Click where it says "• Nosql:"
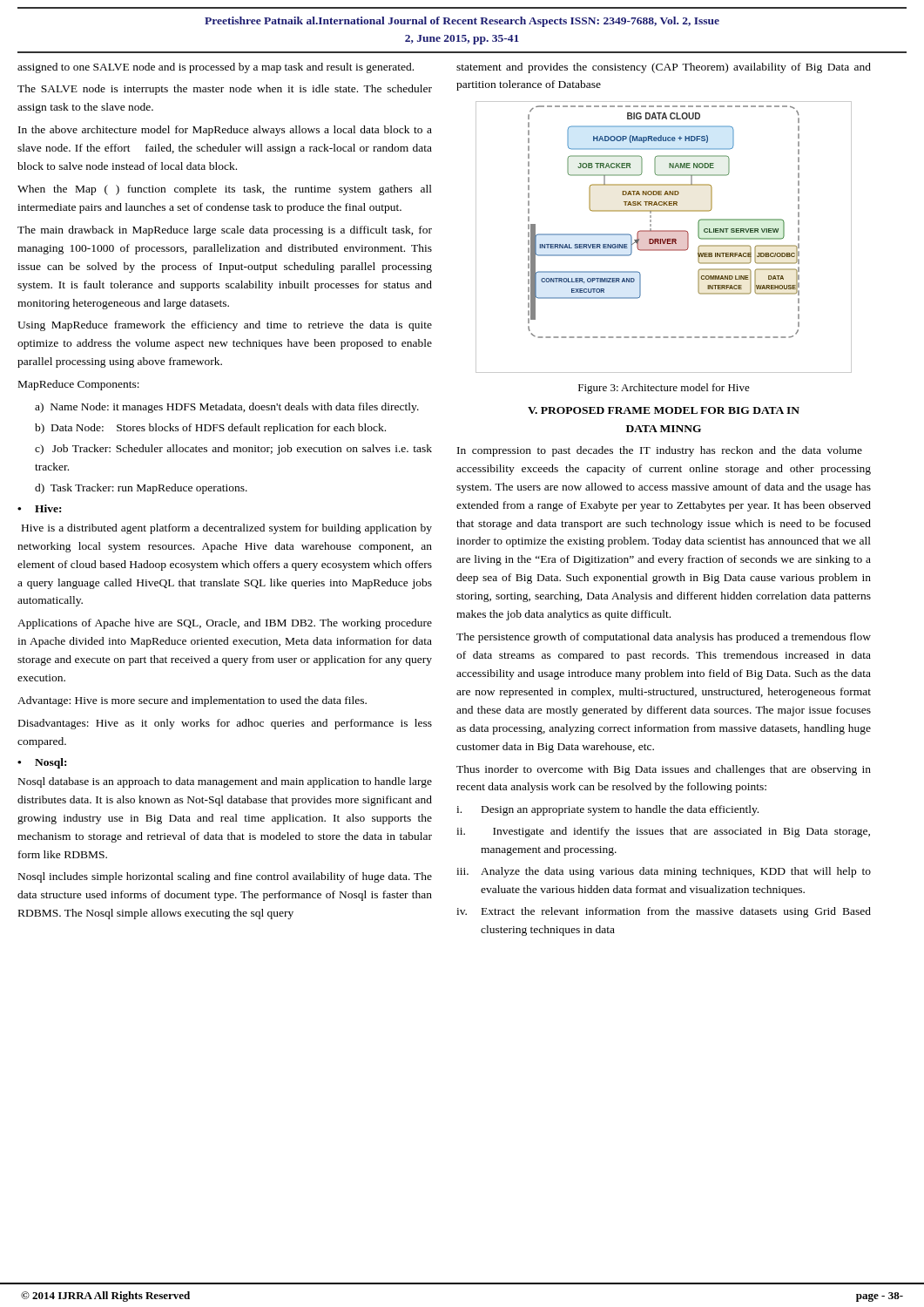The width and height of the screenshot is (924, 1307). pos(43,762)
